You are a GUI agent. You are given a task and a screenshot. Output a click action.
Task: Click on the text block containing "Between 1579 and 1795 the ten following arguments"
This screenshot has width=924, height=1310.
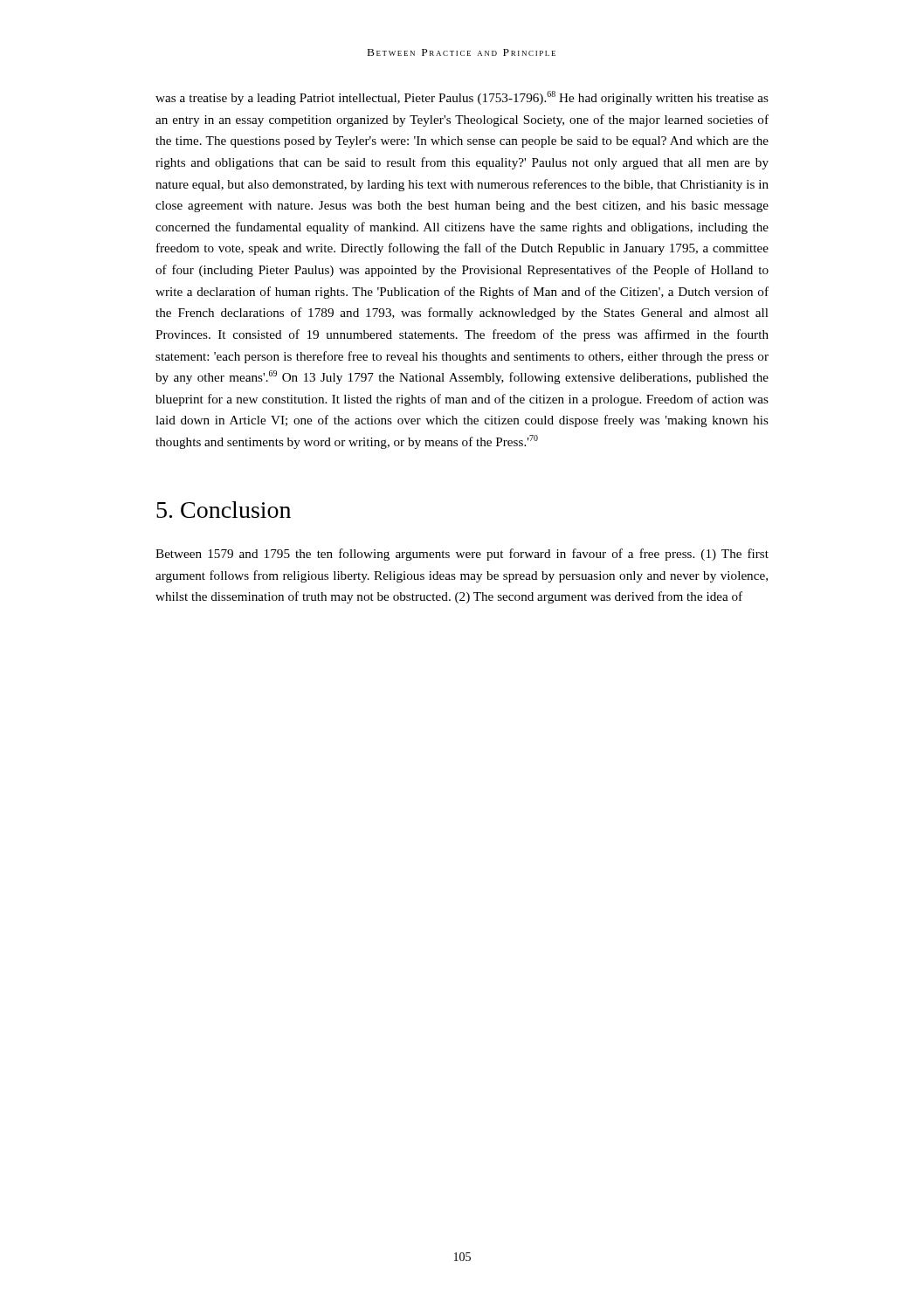click(462, 575)
